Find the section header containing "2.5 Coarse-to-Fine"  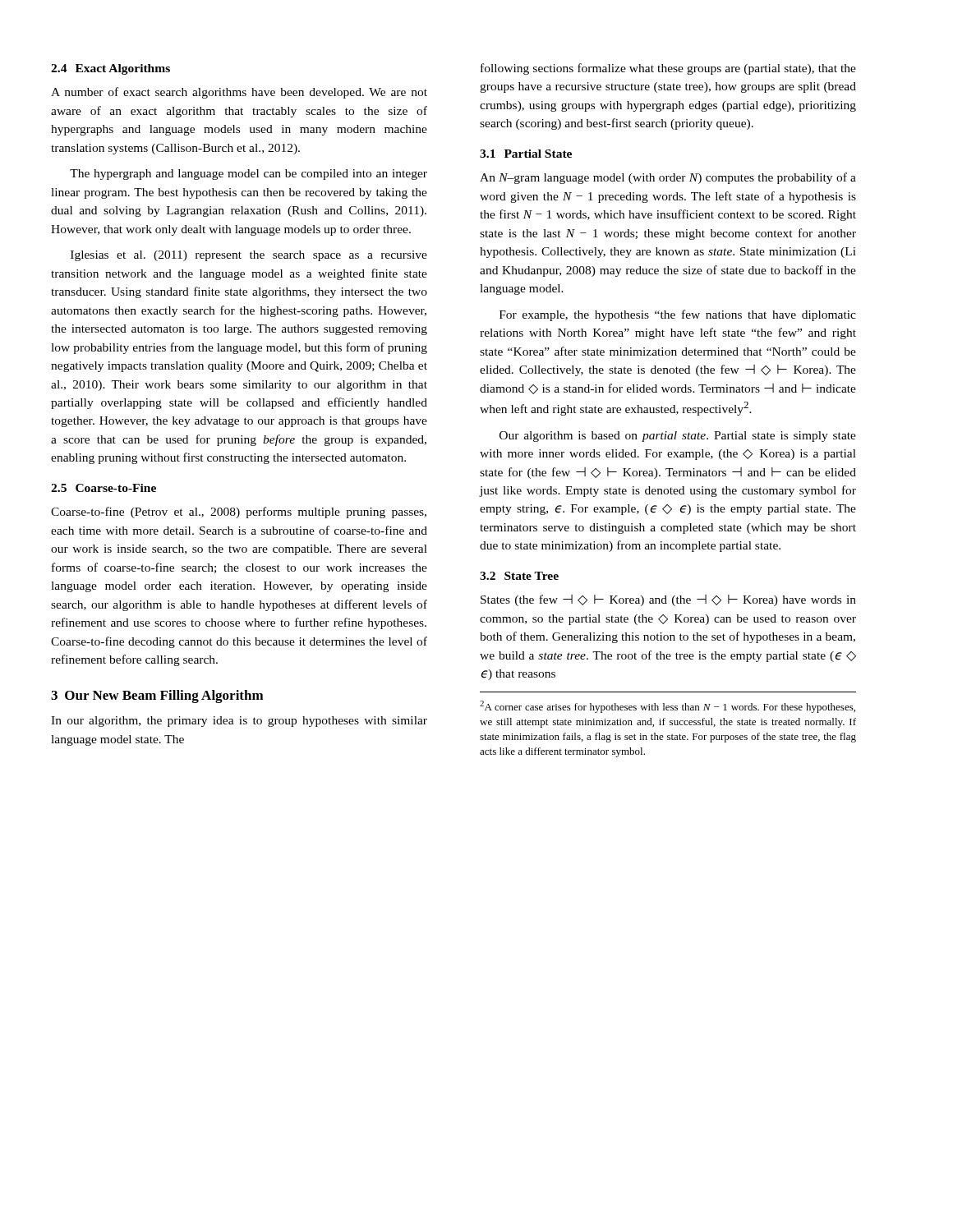104,488
